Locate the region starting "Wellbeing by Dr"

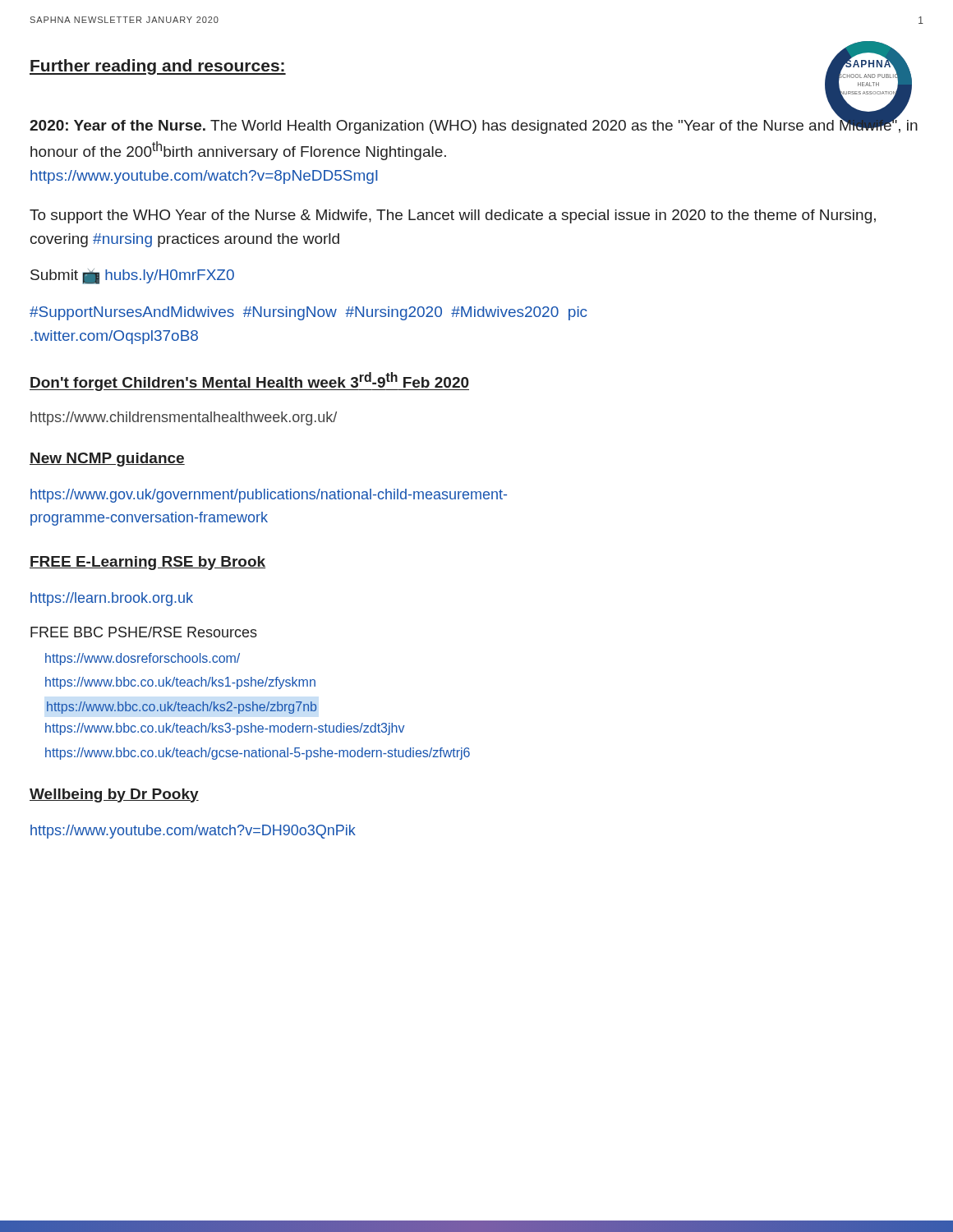pyautogui.click(x=114, y=794)
